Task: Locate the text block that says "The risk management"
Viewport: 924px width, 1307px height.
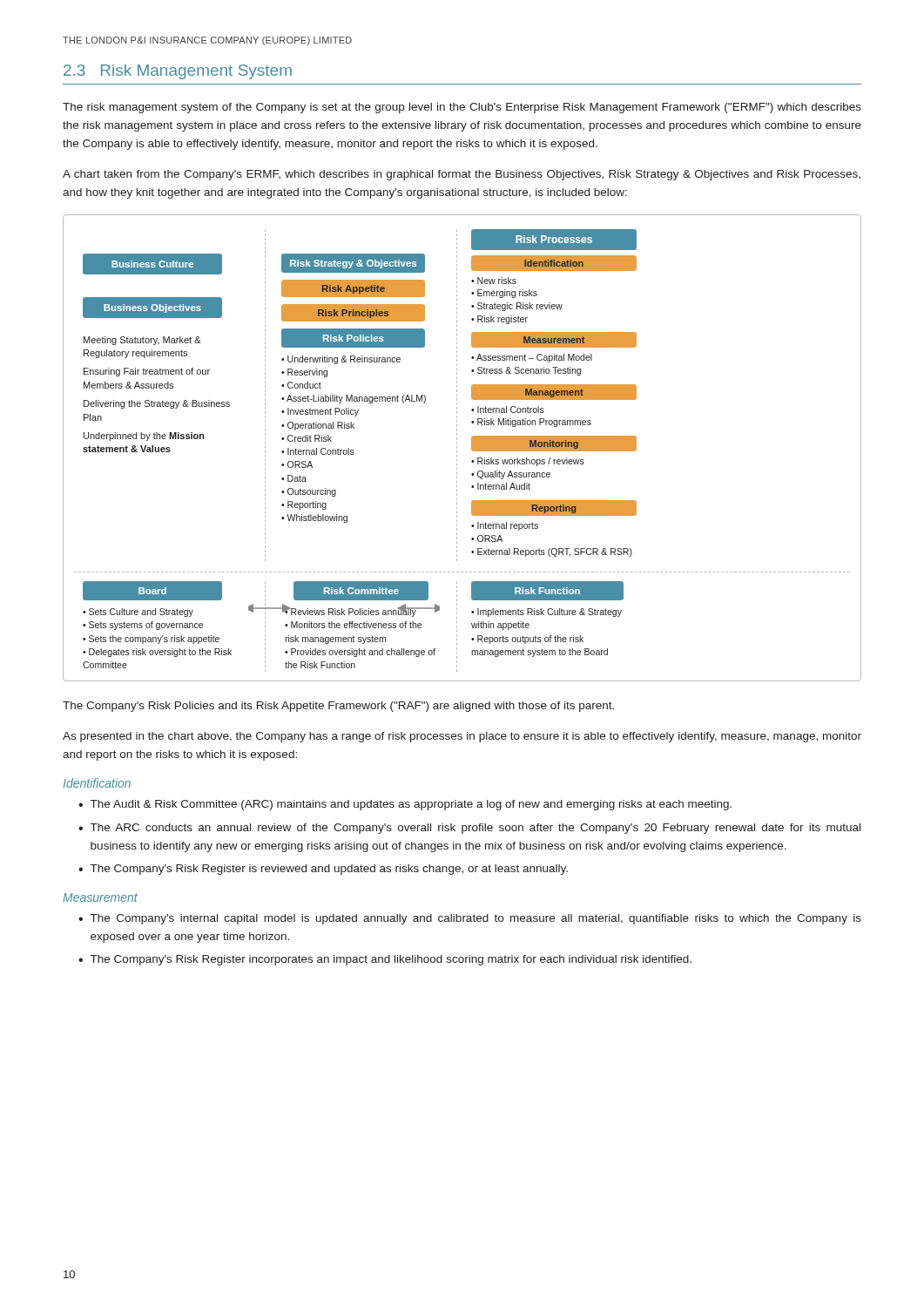Action: tap(462, 125)
